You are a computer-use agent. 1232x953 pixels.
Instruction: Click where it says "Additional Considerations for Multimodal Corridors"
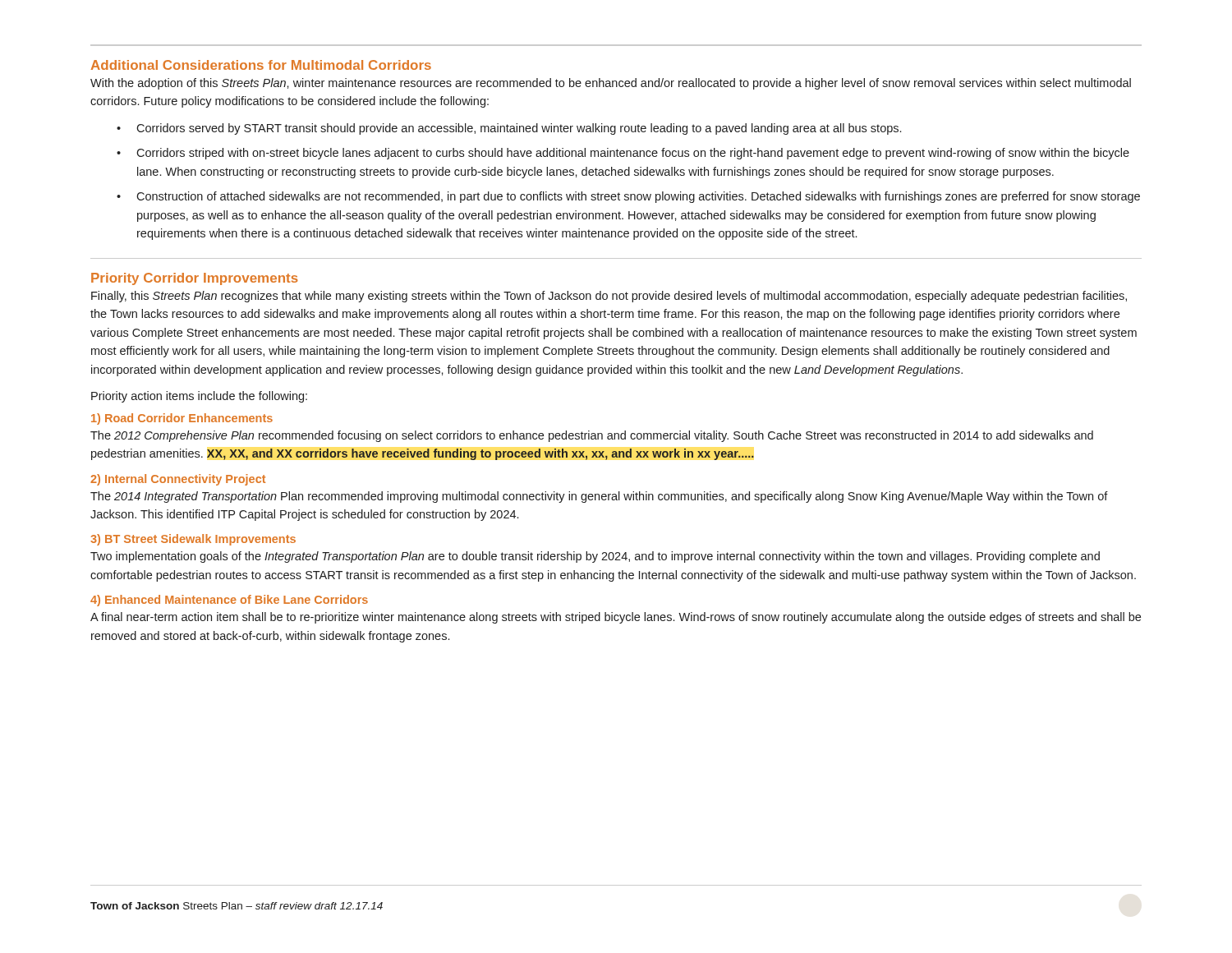pos(261,65)
